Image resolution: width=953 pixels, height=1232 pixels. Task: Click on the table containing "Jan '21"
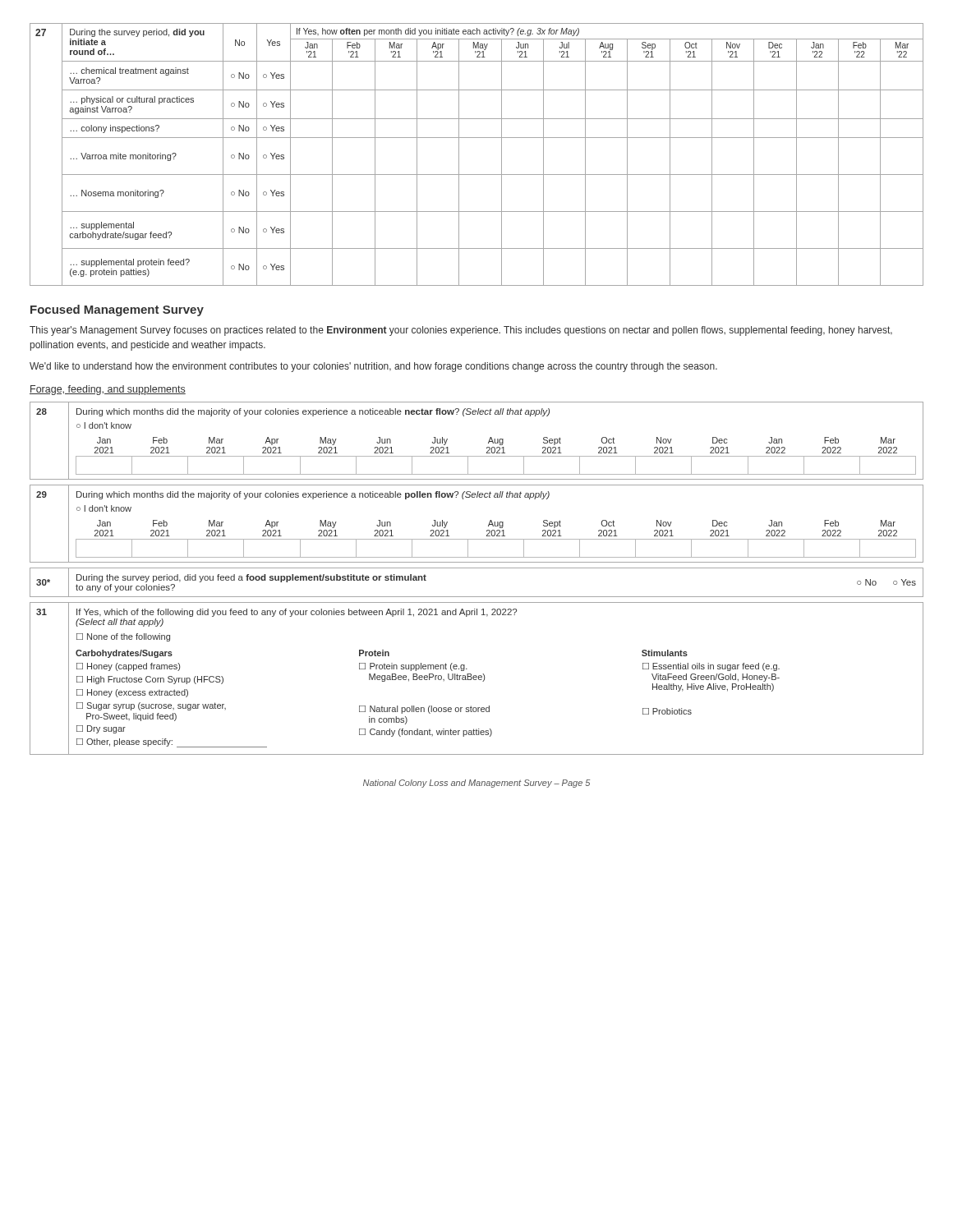tap(476, 154)
